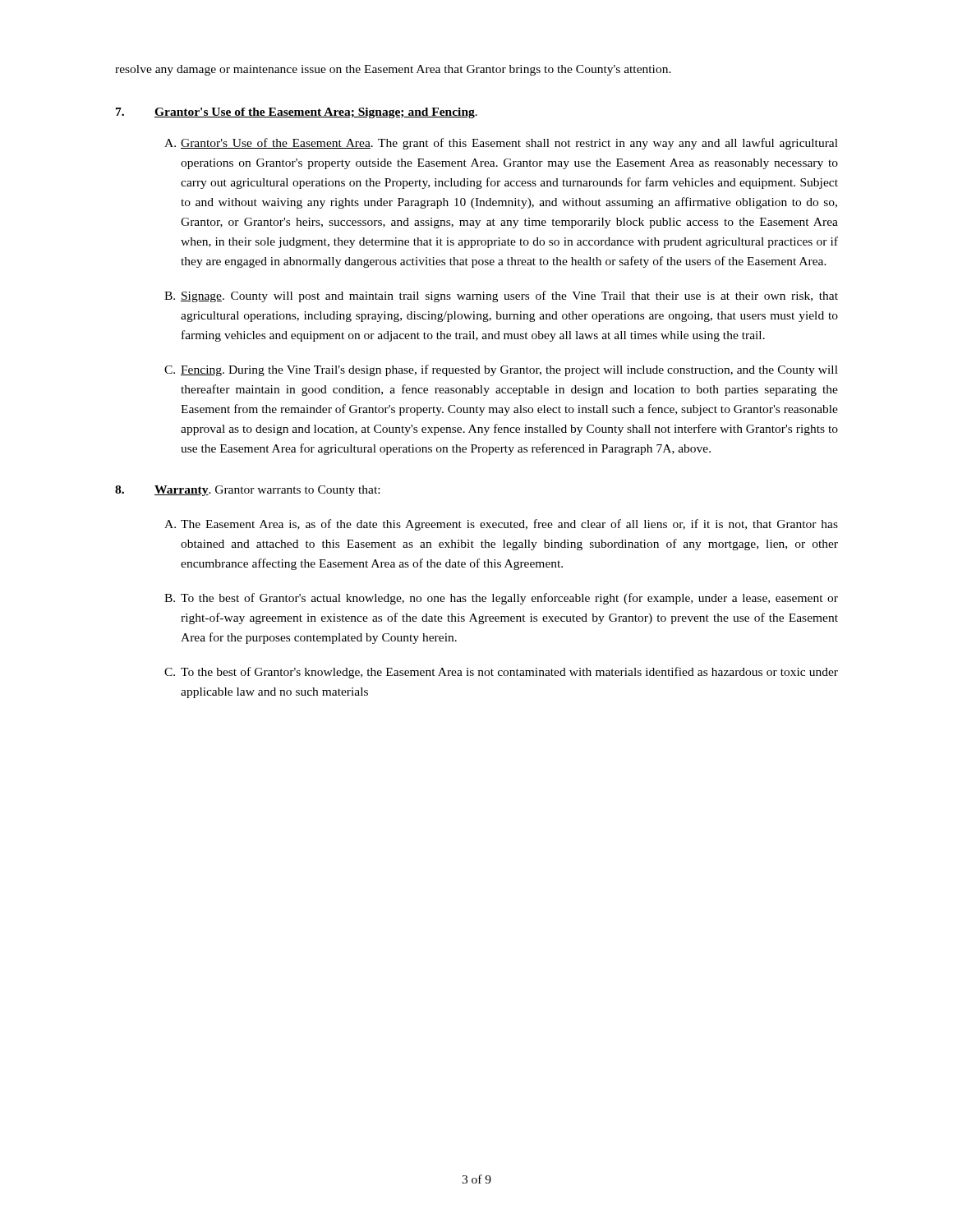Find the block on this page that starts "B. To the best of"
This screenshot has height=1232, width=953.
click(476, 618)
